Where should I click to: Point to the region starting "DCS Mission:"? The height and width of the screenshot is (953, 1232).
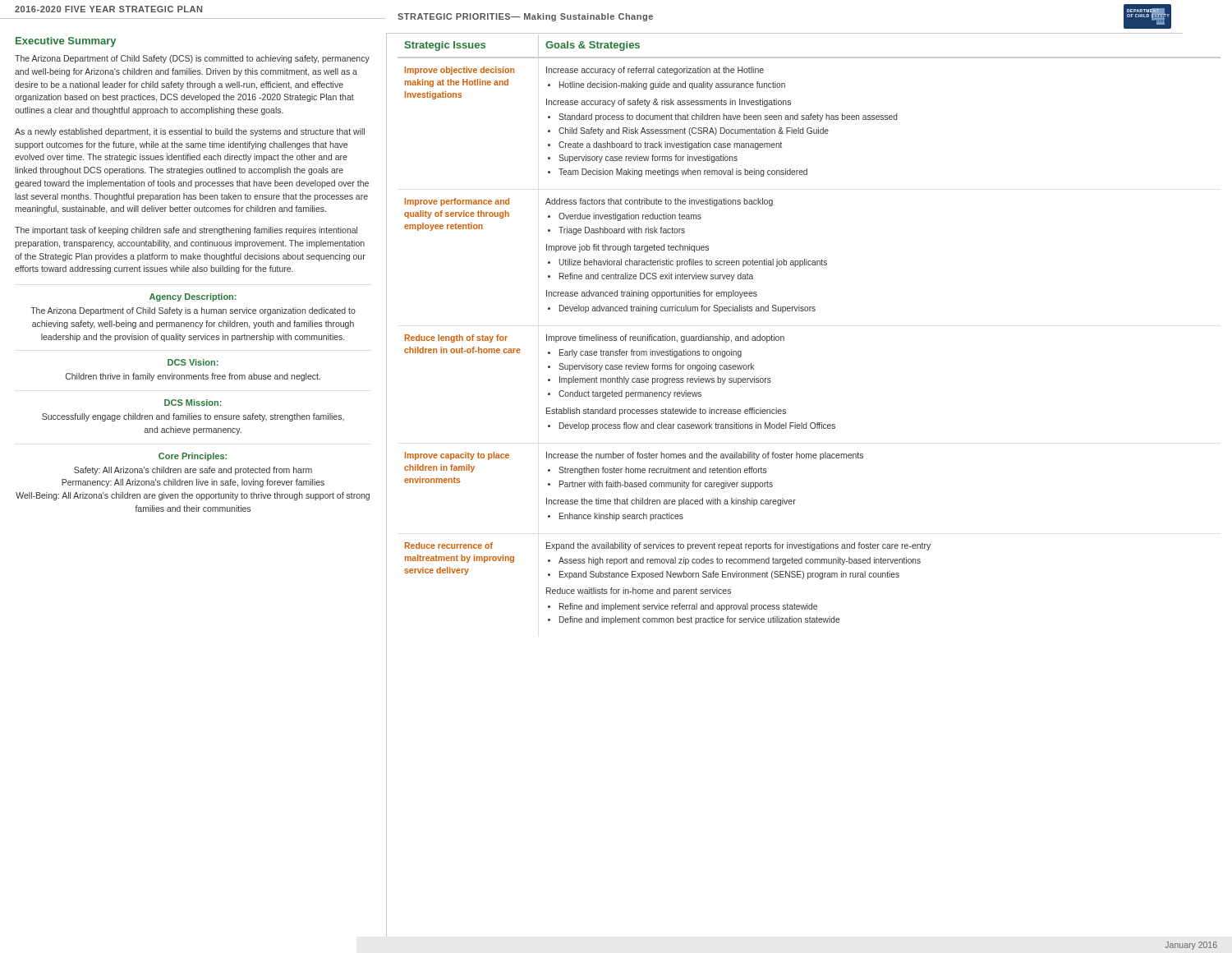click(x=193, y=403)
